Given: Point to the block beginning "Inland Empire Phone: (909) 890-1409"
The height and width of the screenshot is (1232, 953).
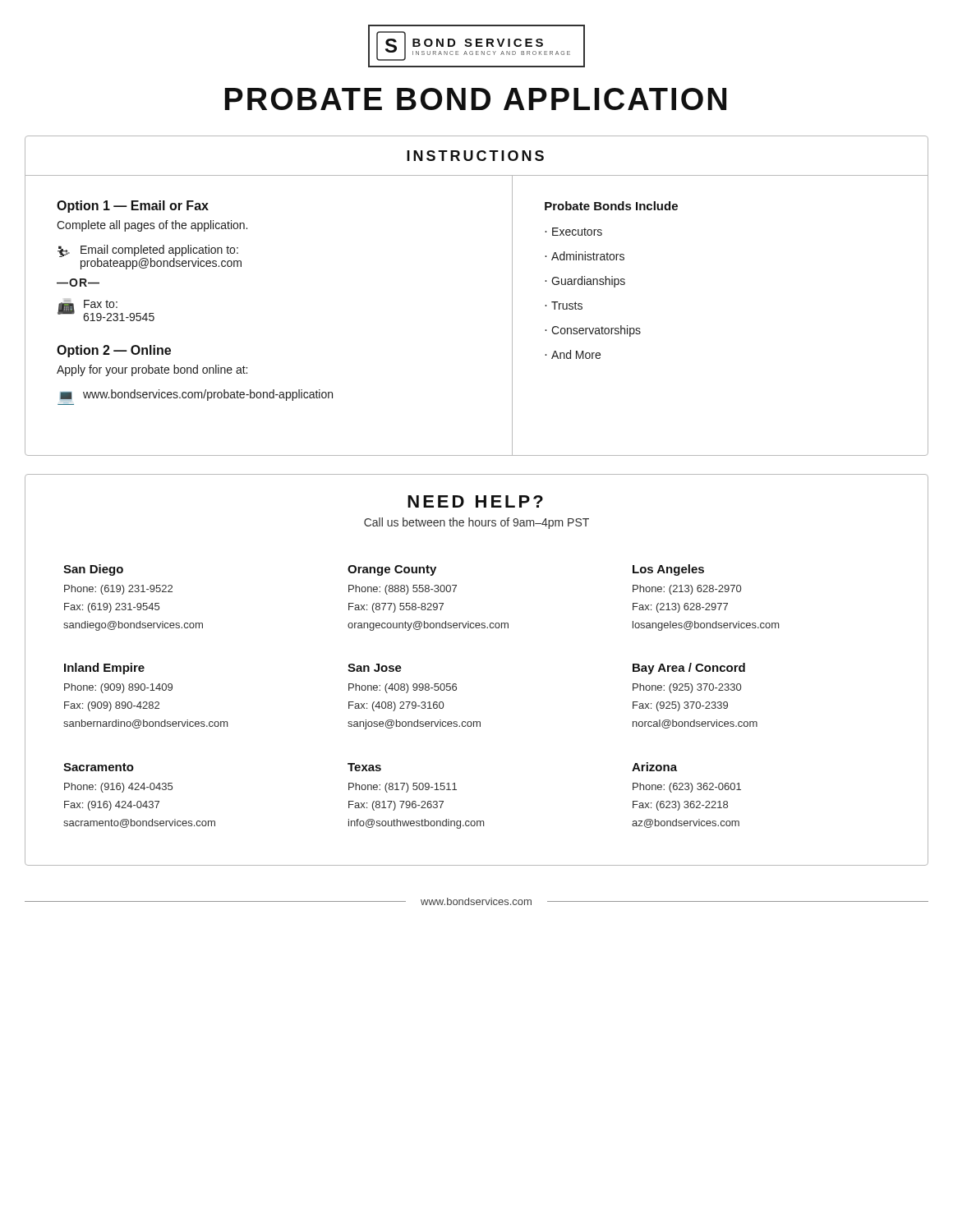Looking at the screenshot, I should point(104,669).
